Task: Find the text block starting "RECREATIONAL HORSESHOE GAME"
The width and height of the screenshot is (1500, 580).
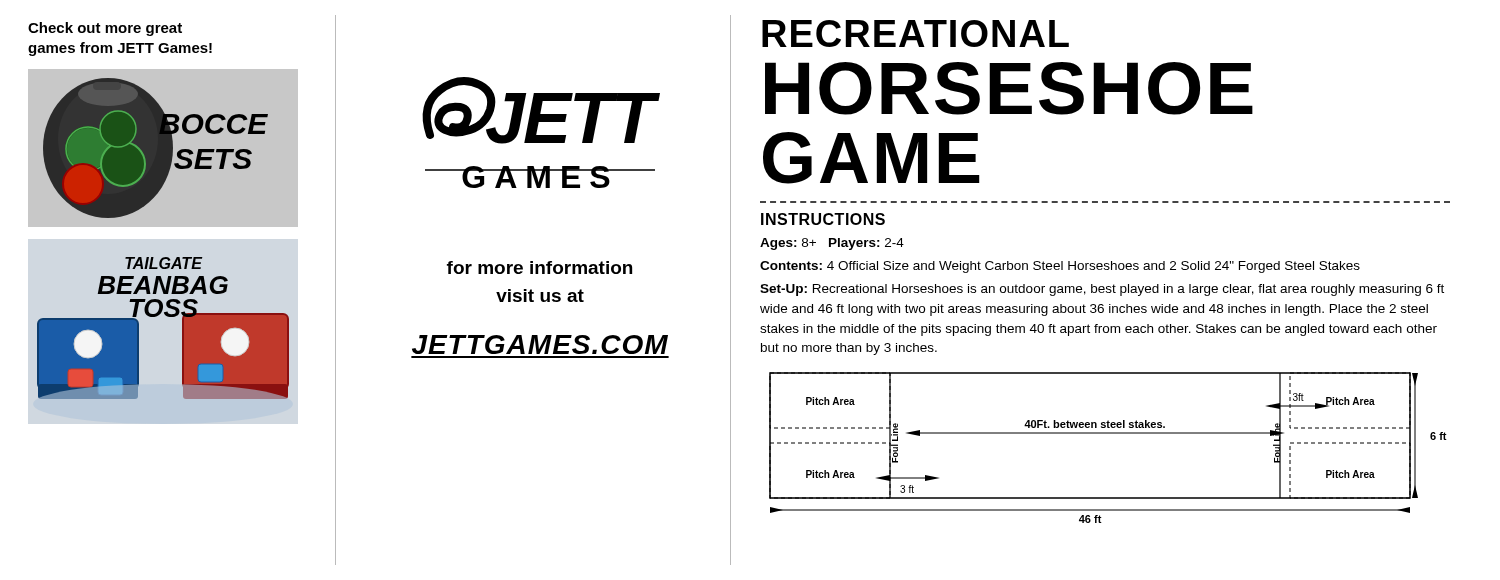Action: point(1120,104)
